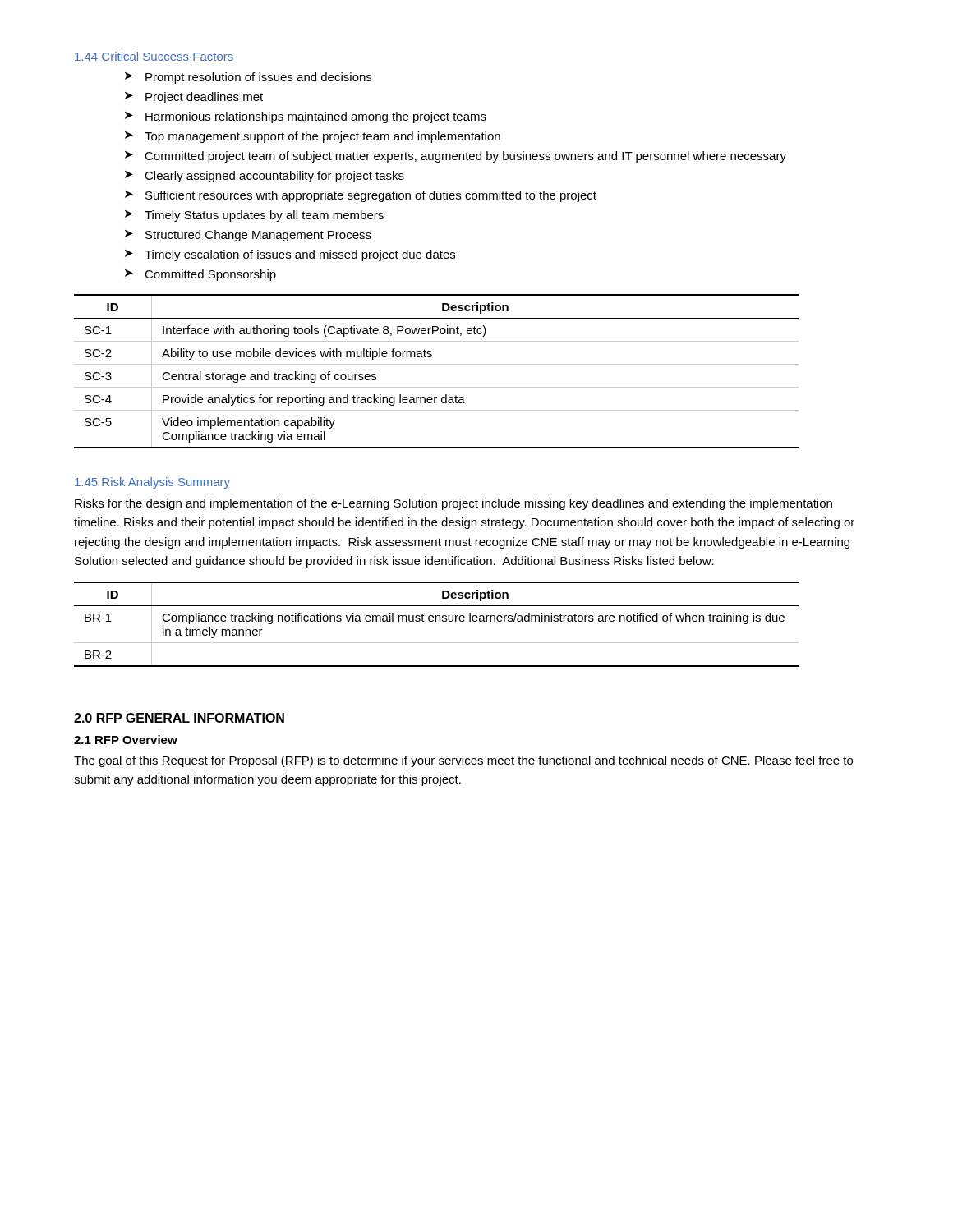This screenshot has height=1232, width=953.
Task: Locate the section header with the text "1.44 Critical Success Factors"
Action: 154,56
